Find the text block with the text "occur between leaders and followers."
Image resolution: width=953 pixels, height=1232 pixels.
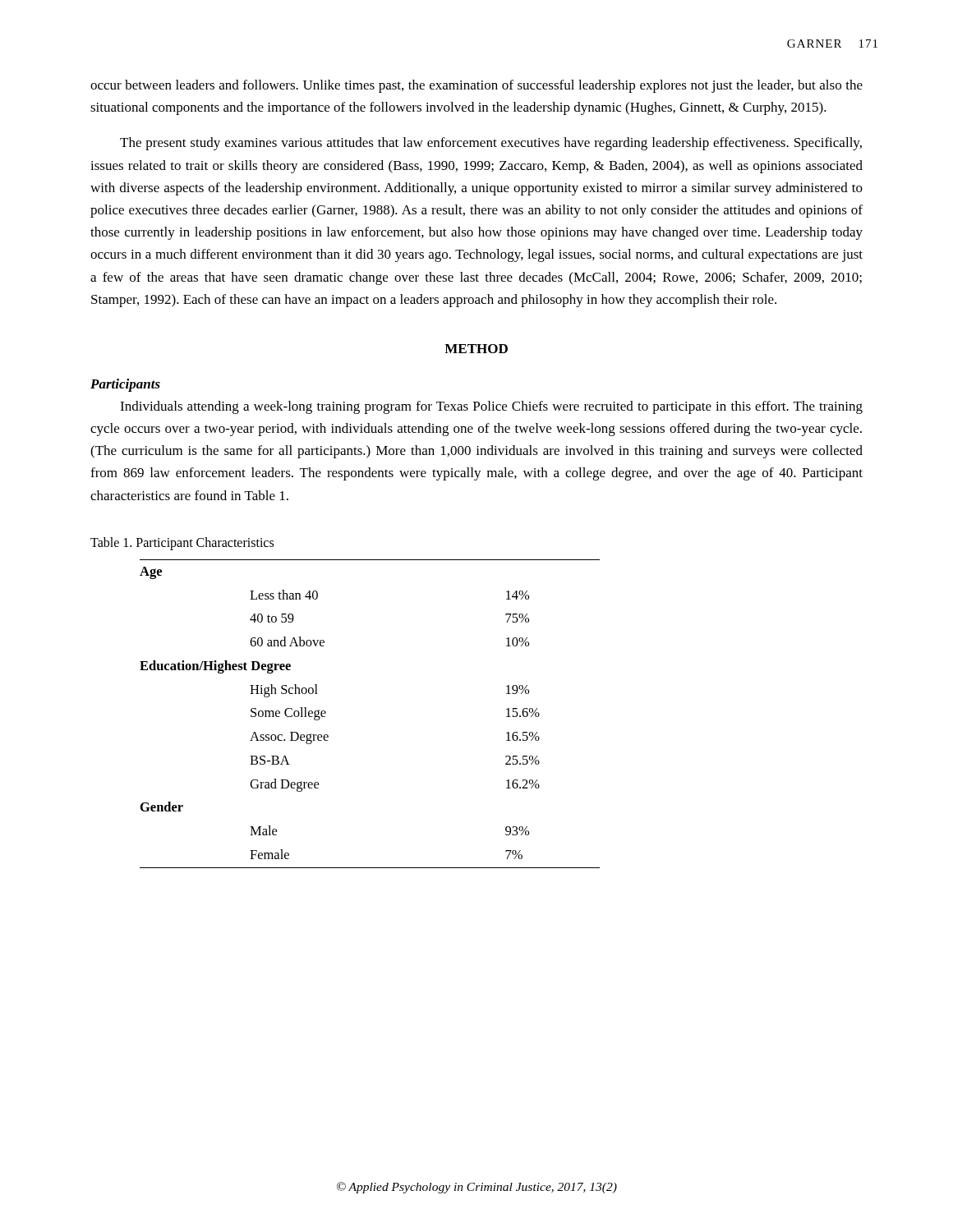[x=476, y=96]
